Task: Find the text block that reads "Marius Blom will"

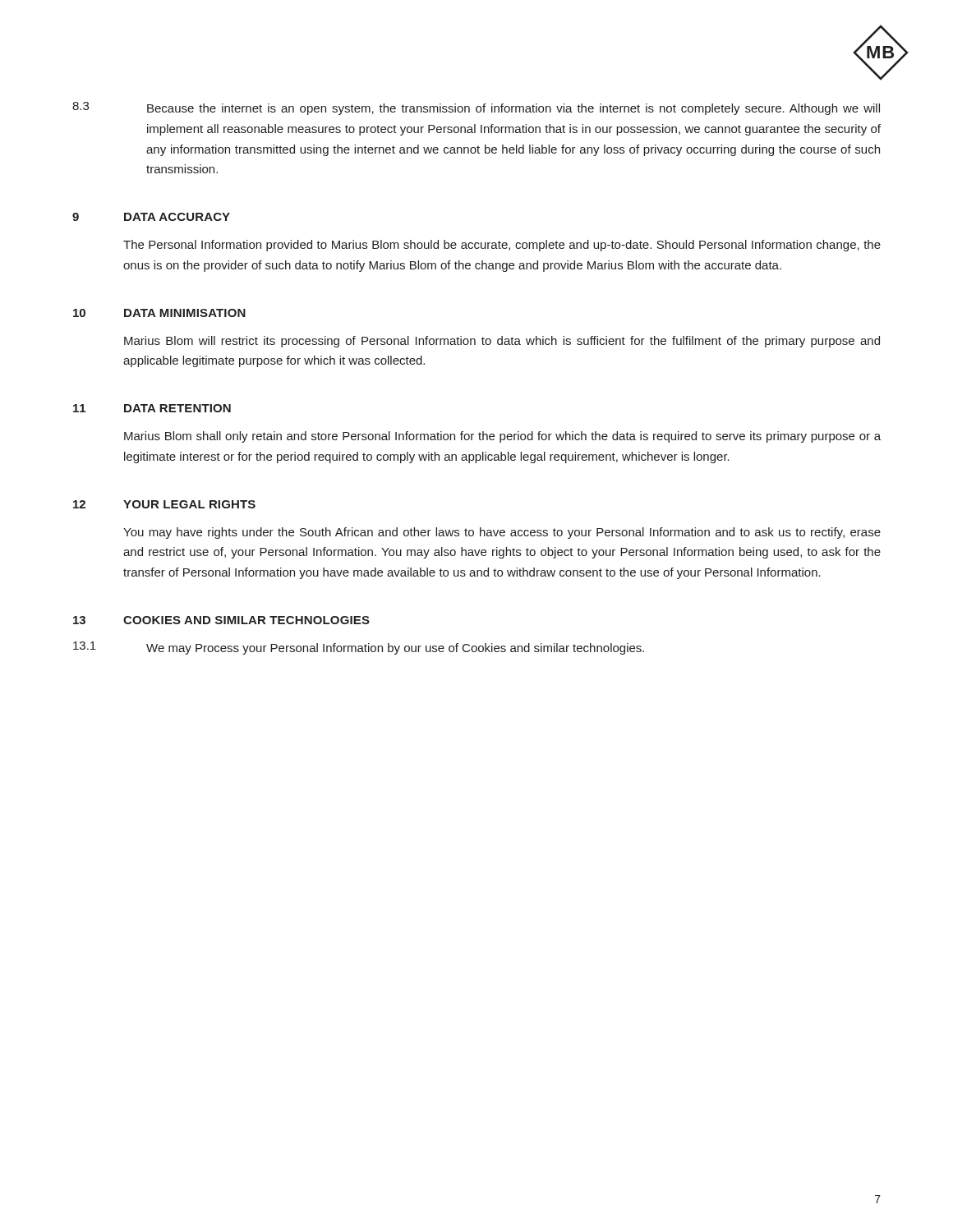Action: pos(502,350)
